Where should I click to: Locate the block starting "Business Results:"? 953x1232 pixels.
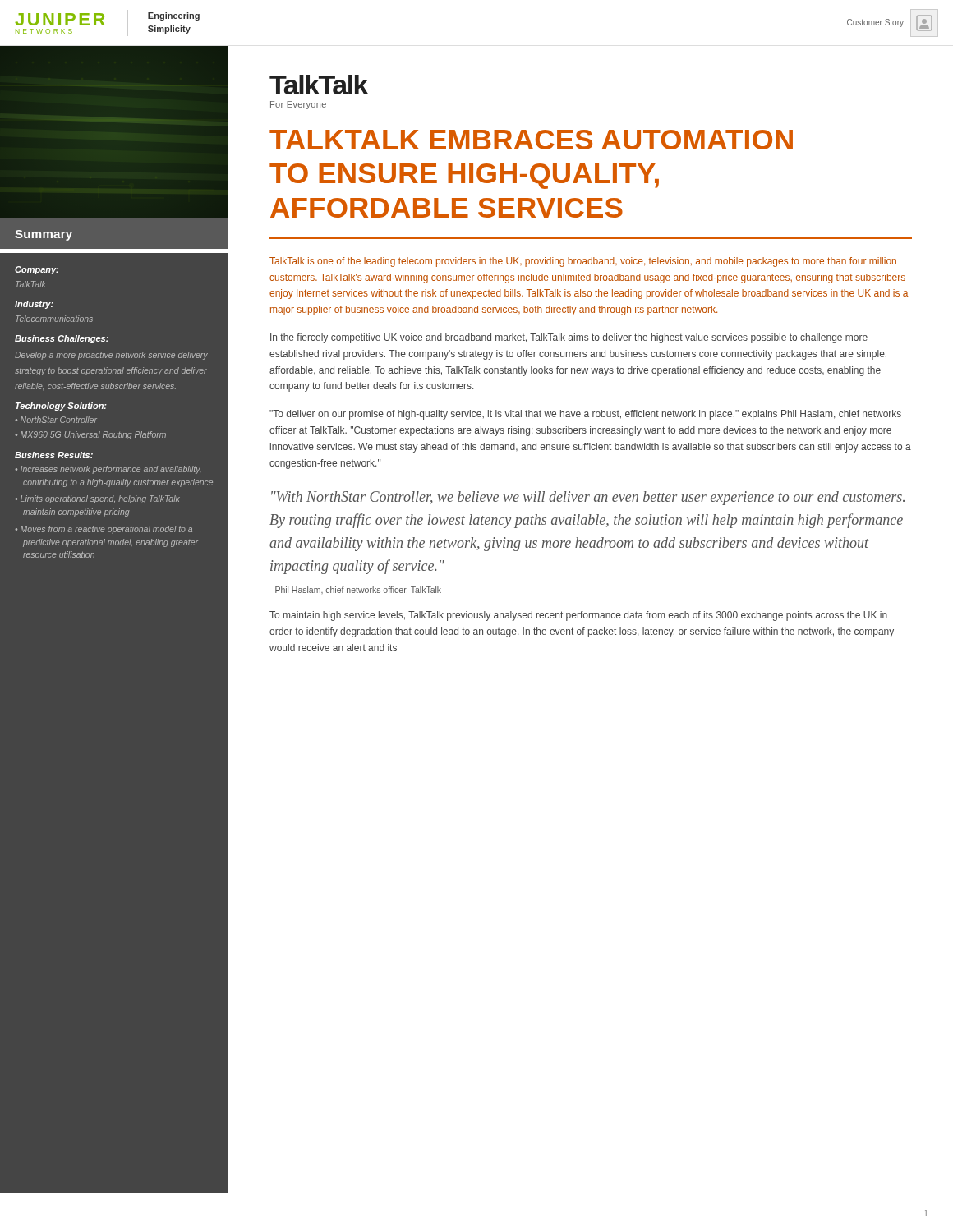(54, 455)
